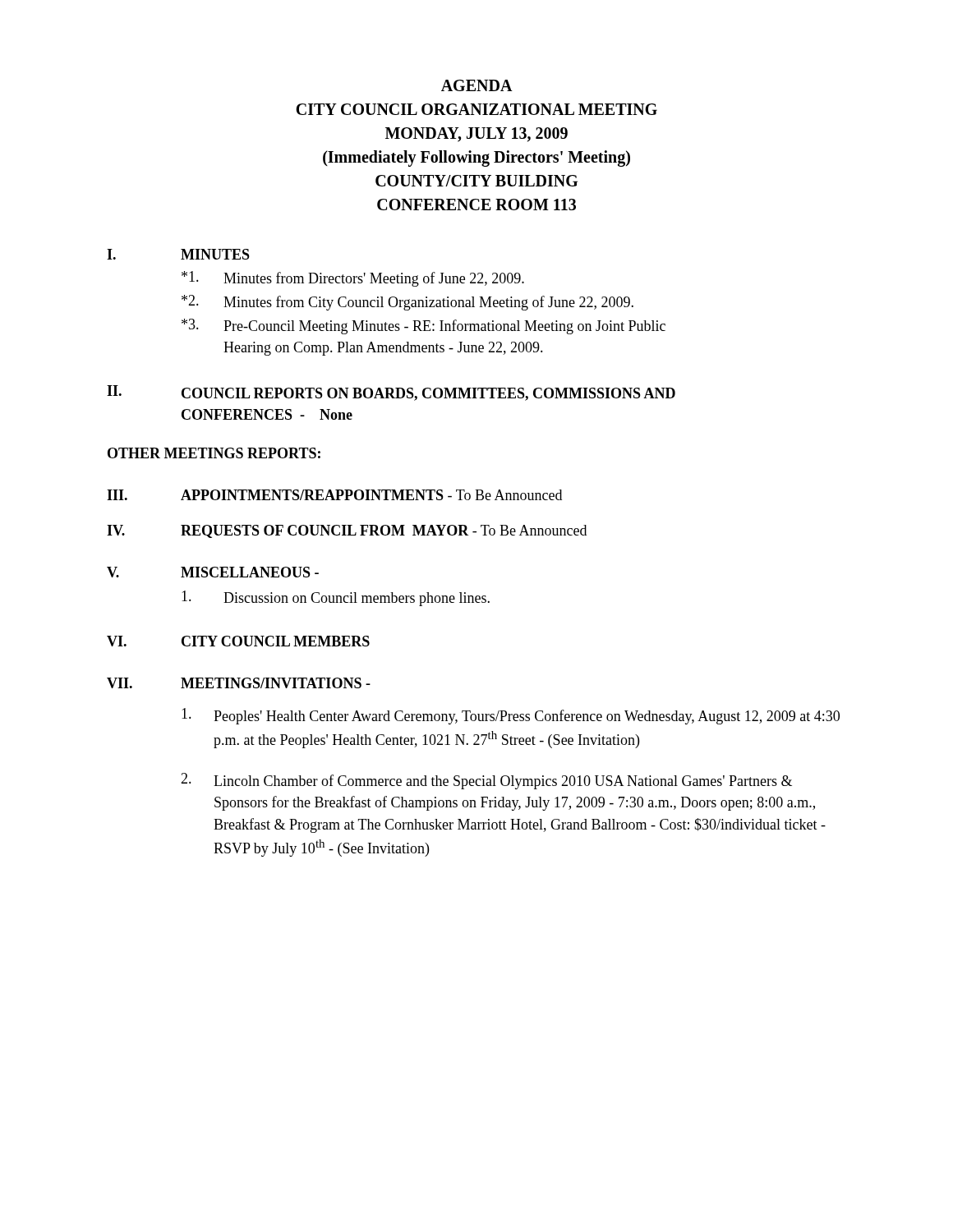This screenshot has width=953, height=1232.
Task: Where is the section header that starts "APPOINTMENTS/REAPPOINTMENTS - To Be"?
Action: click(372, 495)
